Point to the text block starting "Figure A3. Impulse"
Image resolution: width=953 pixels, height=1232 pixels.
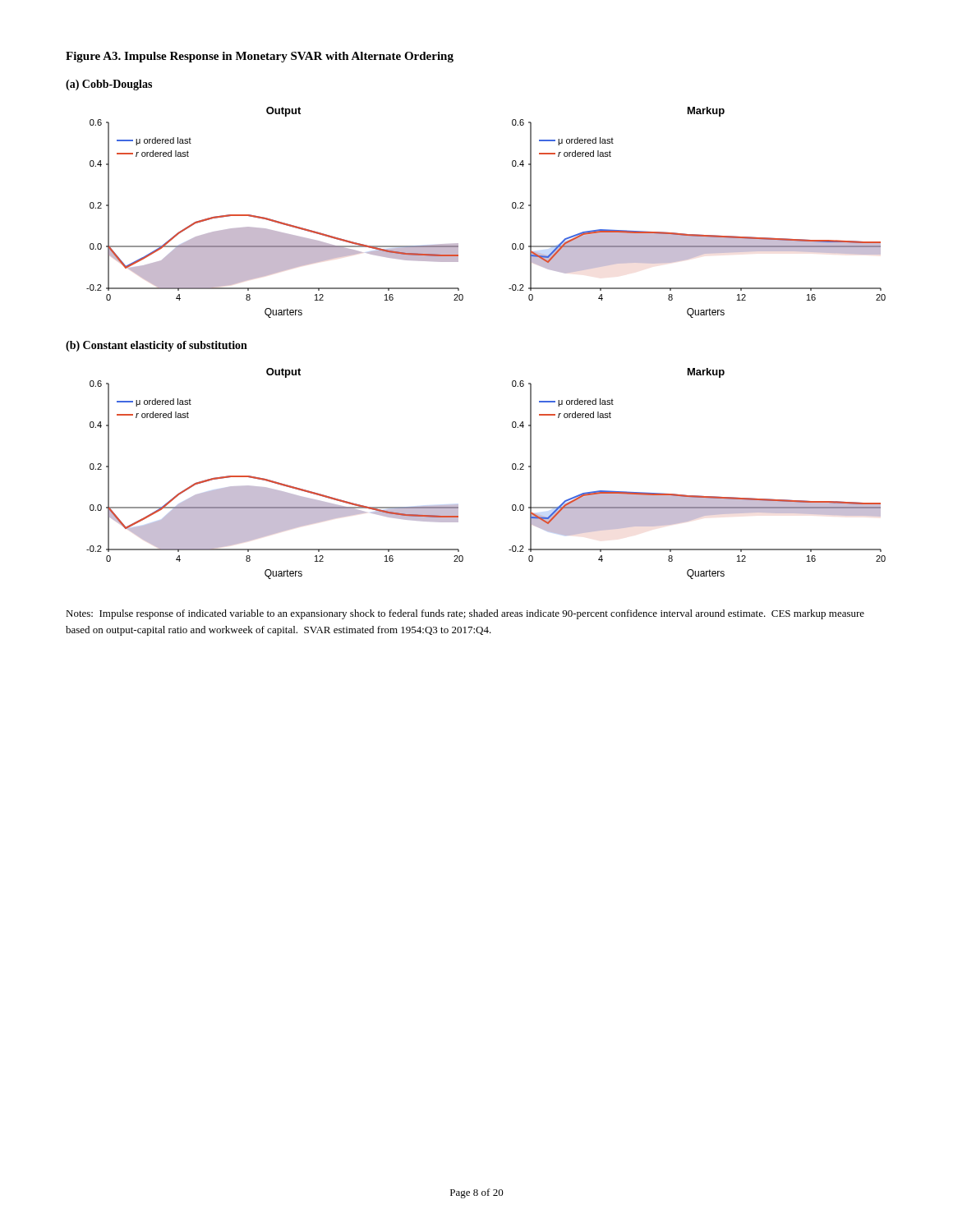pyautogui.click(x=260, y=56)
